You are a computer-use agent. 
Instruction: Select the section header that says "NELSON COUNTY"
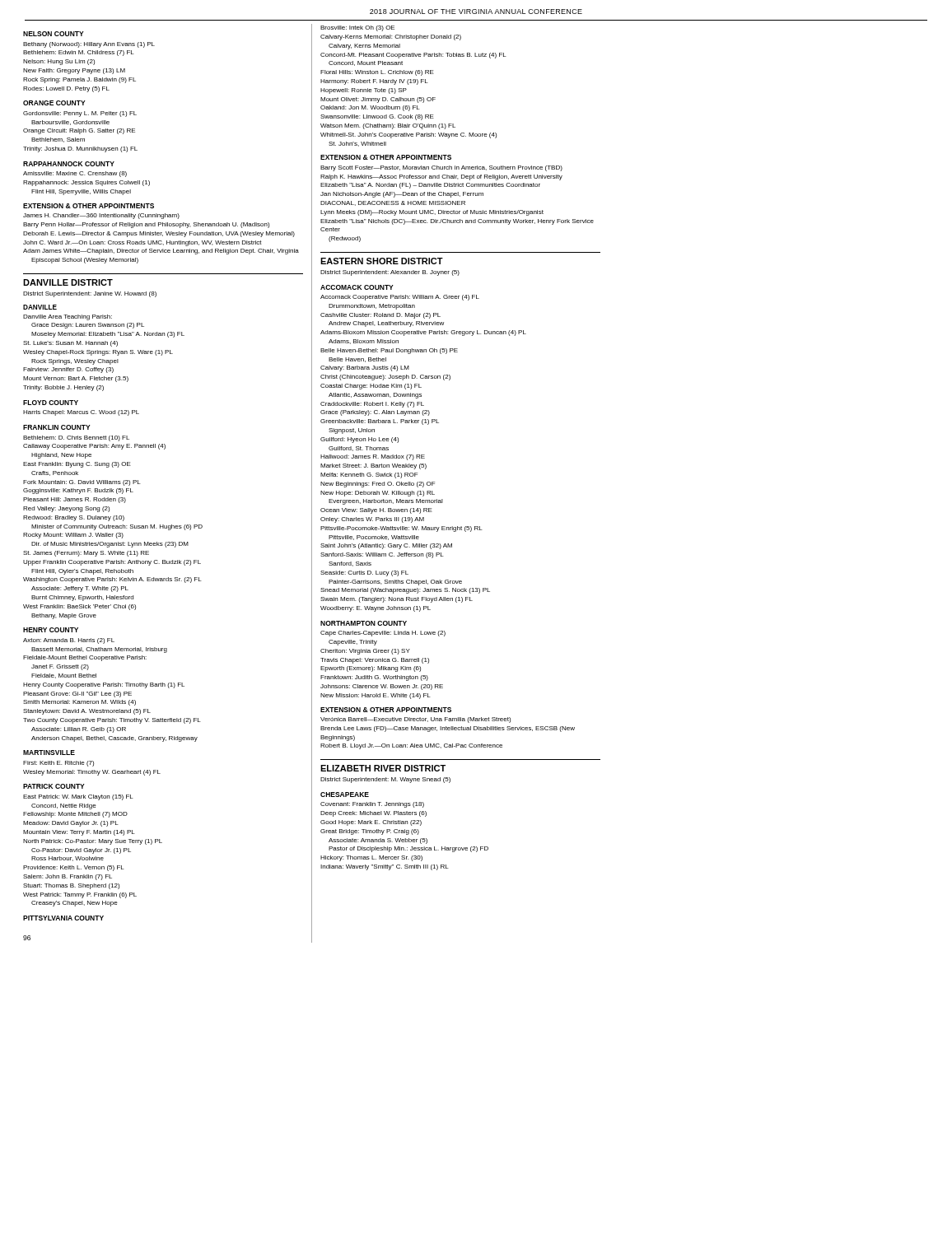54,34
